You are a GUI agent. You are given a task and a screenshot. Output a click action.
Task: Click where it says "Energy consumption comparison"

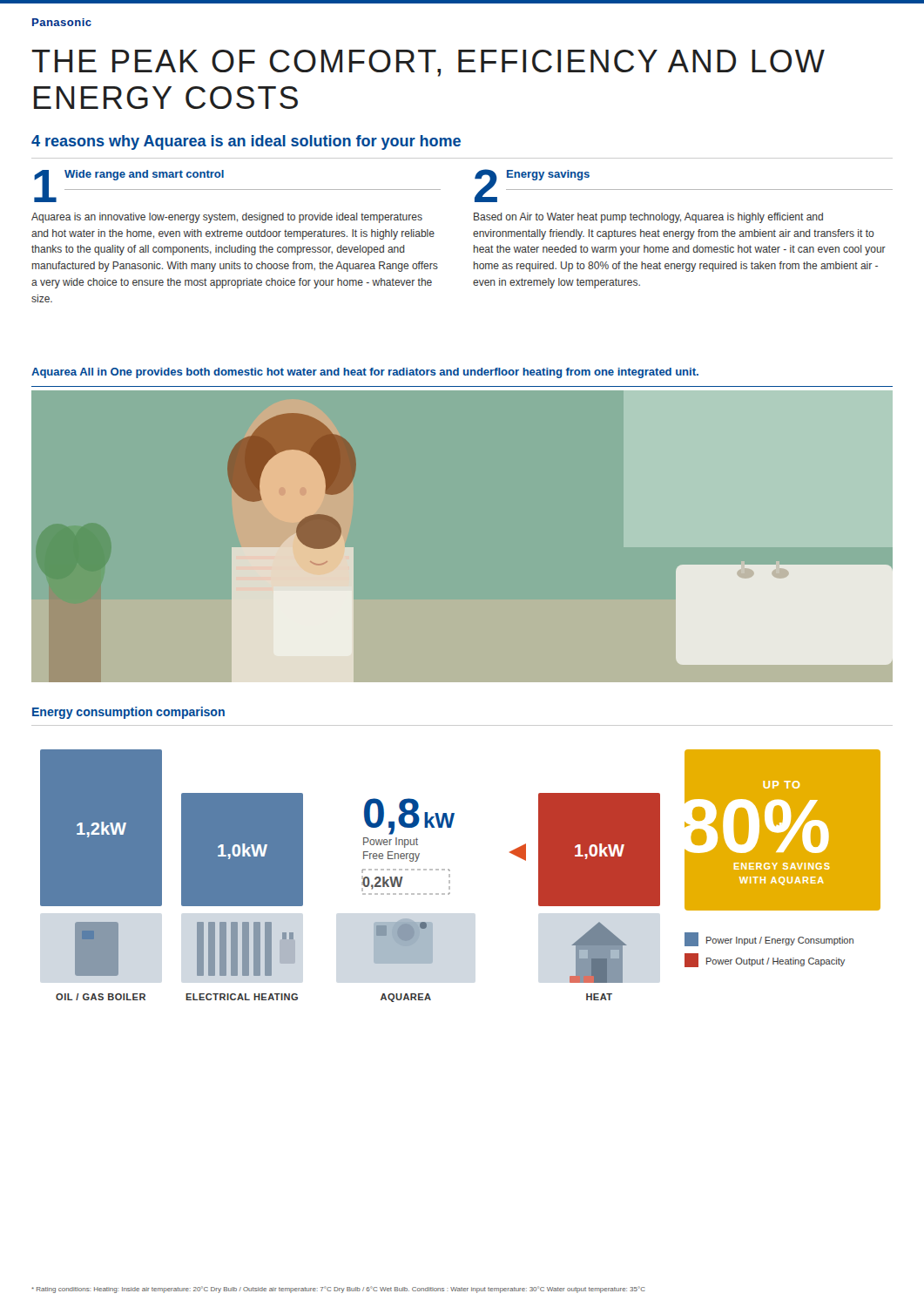(128, 712)
